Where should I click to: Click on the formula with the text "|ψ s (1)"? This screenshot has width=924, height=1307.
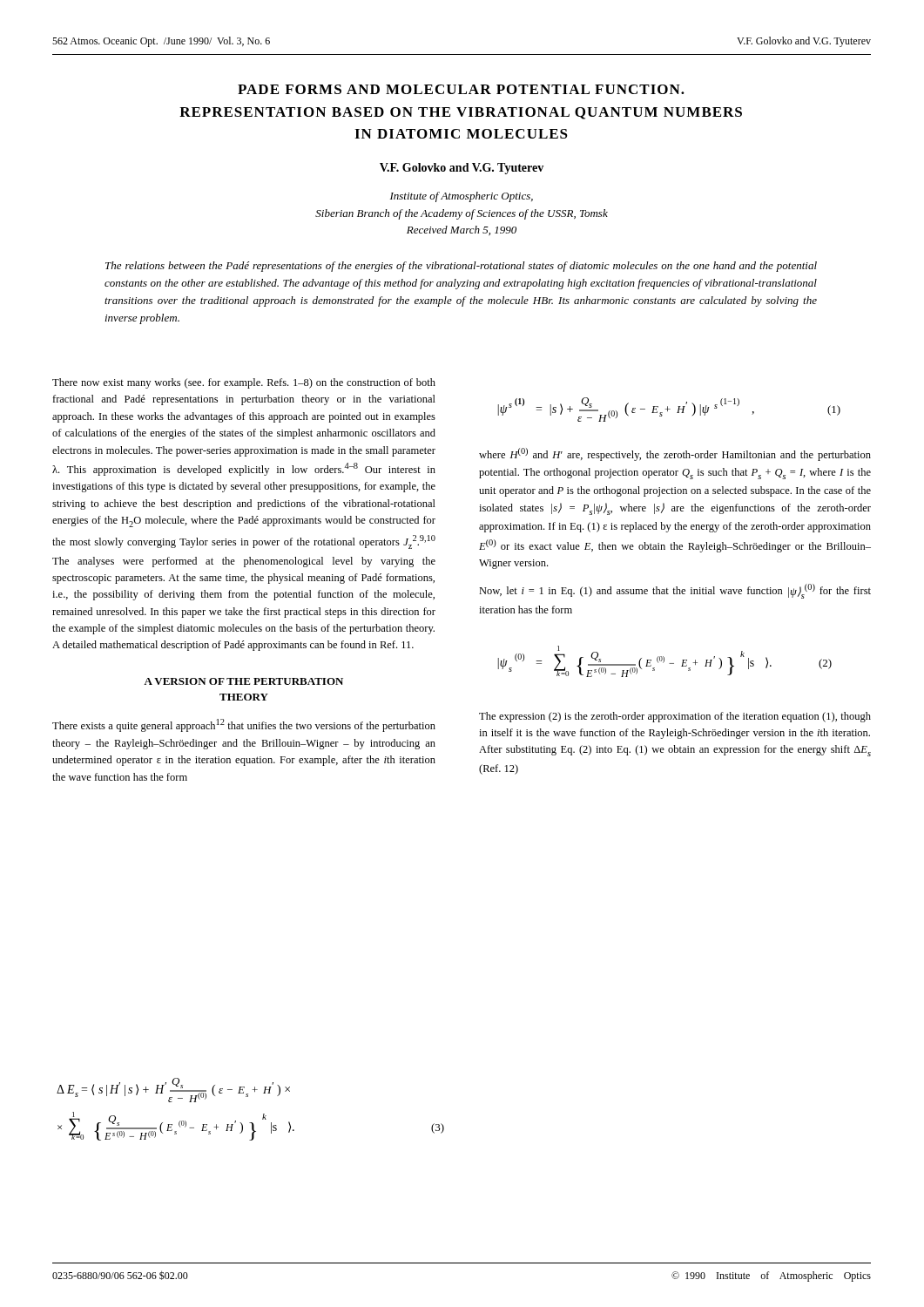[x=675, y=409]
